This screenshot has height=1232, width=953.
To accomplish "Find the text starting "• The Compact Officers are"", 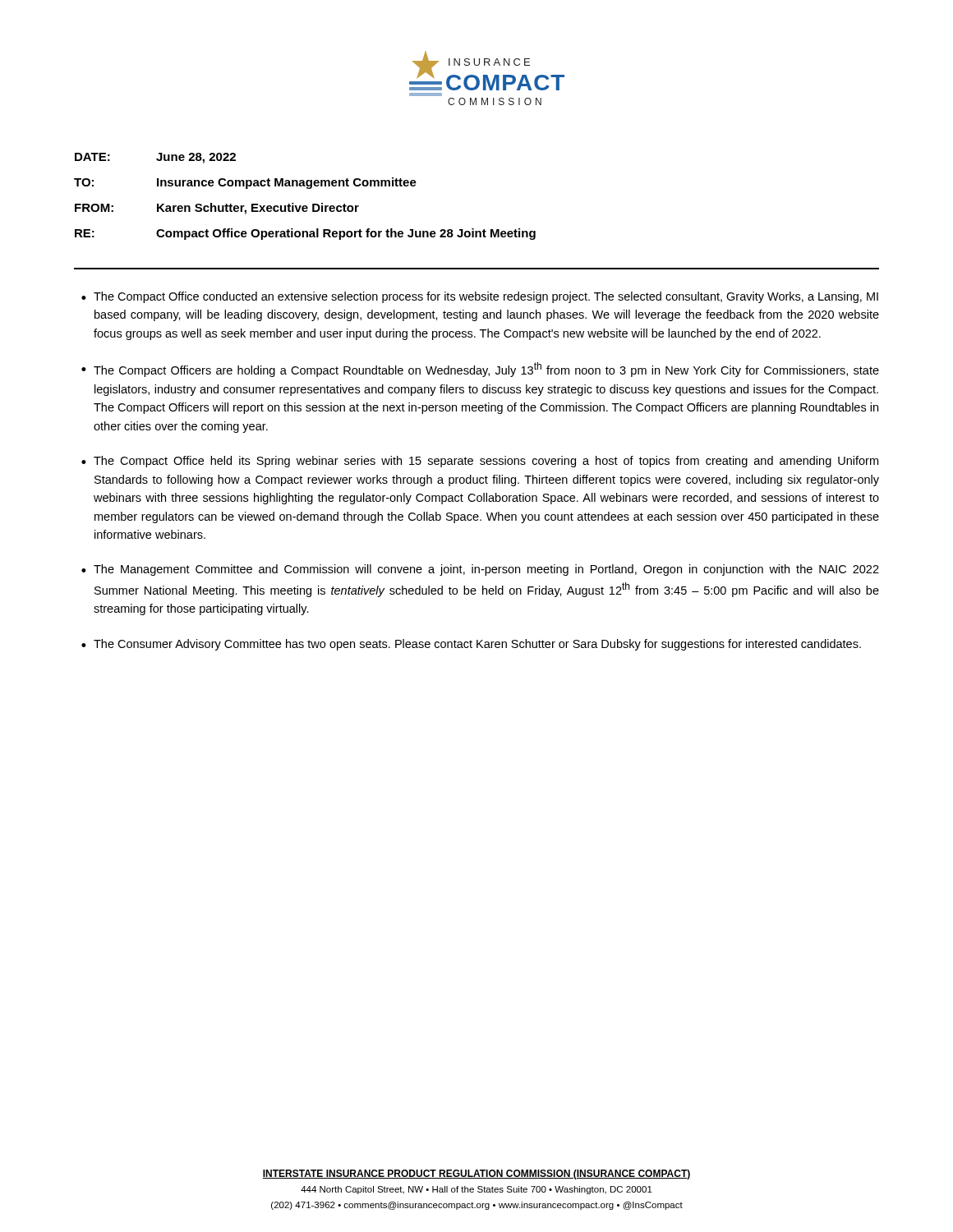I will pos(476,397).
